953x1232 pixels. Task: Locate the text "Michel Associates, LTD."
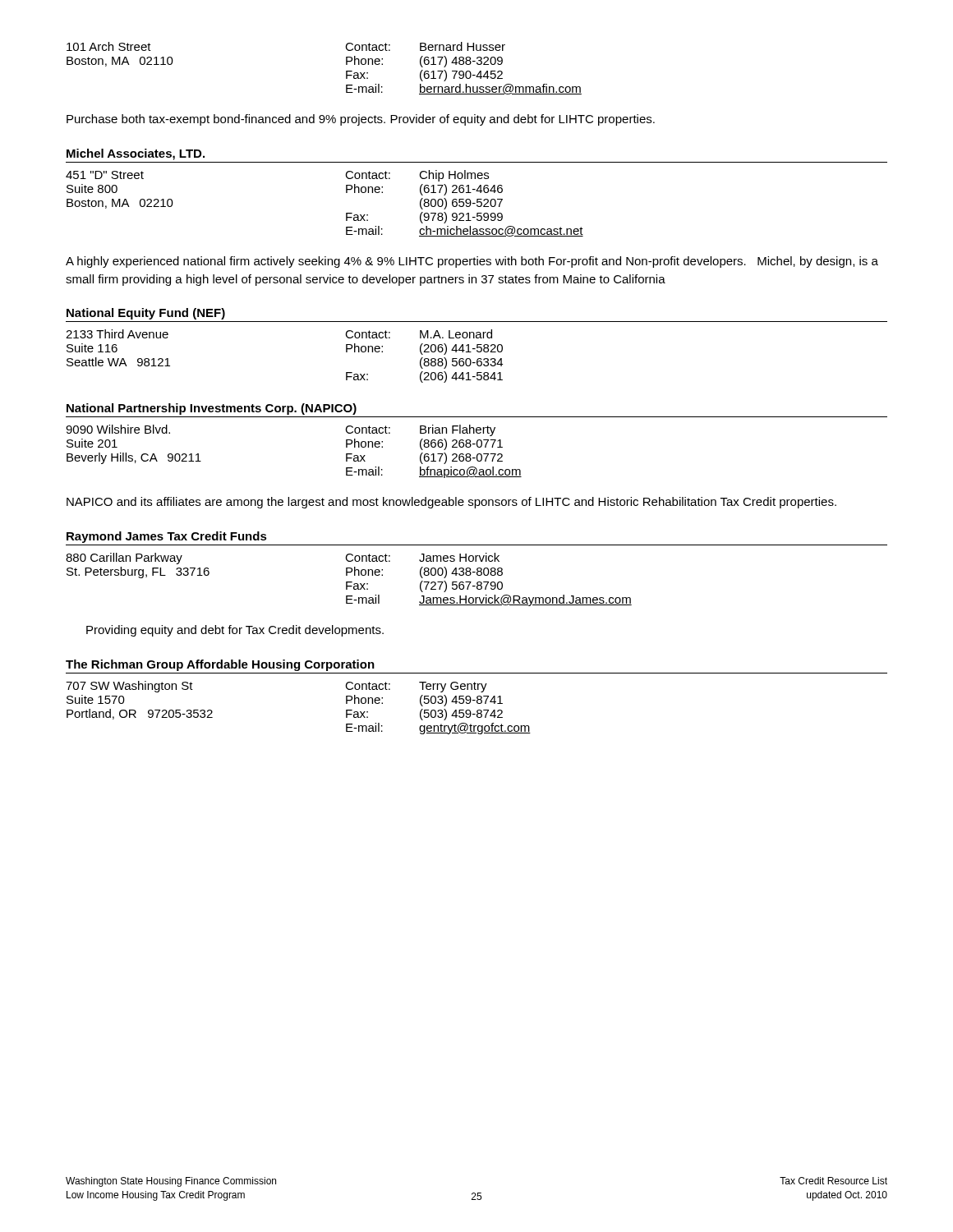tap(136, 153)
